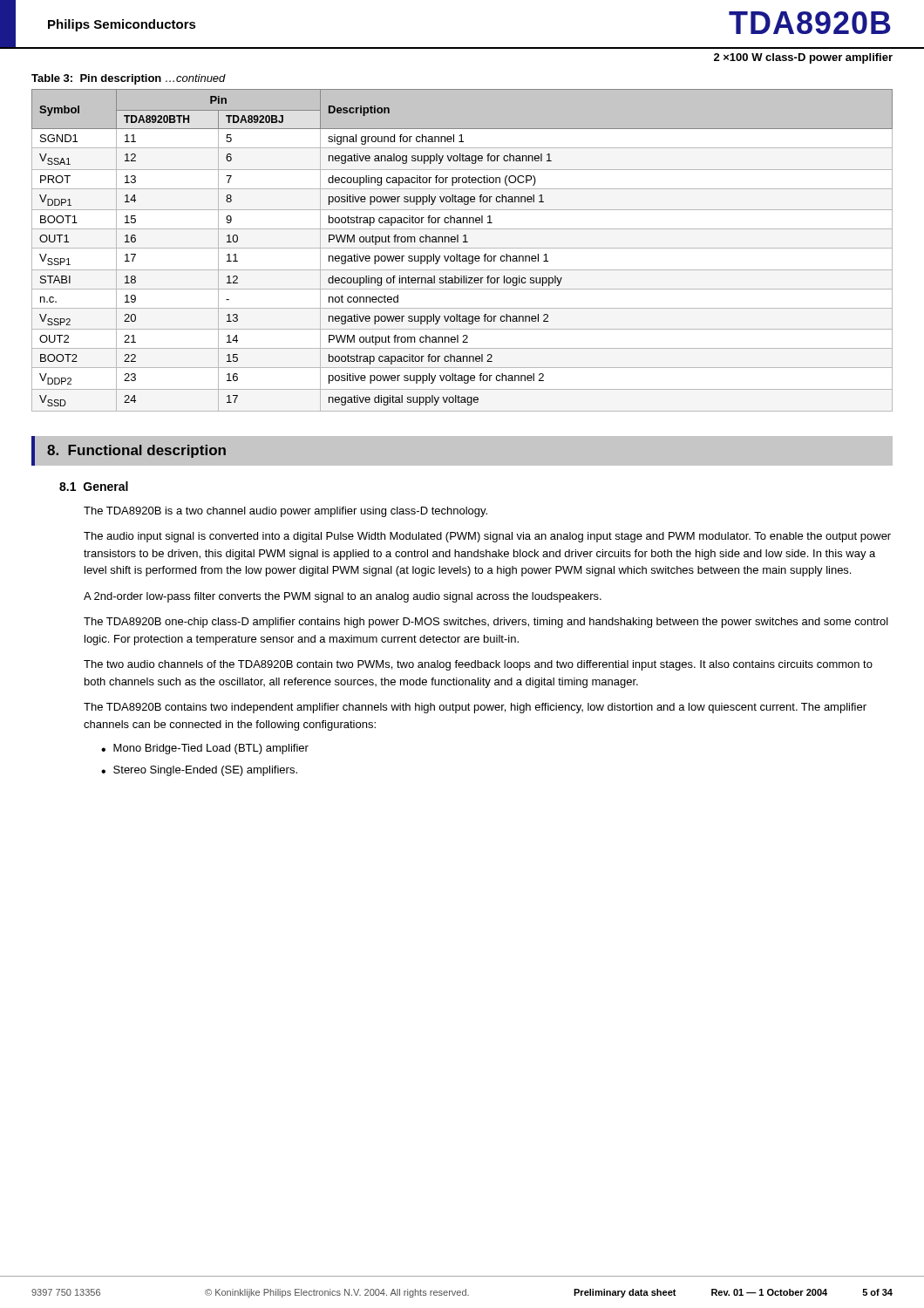Locate the section header that says "8. Functional description"

(x=137, y=450)
